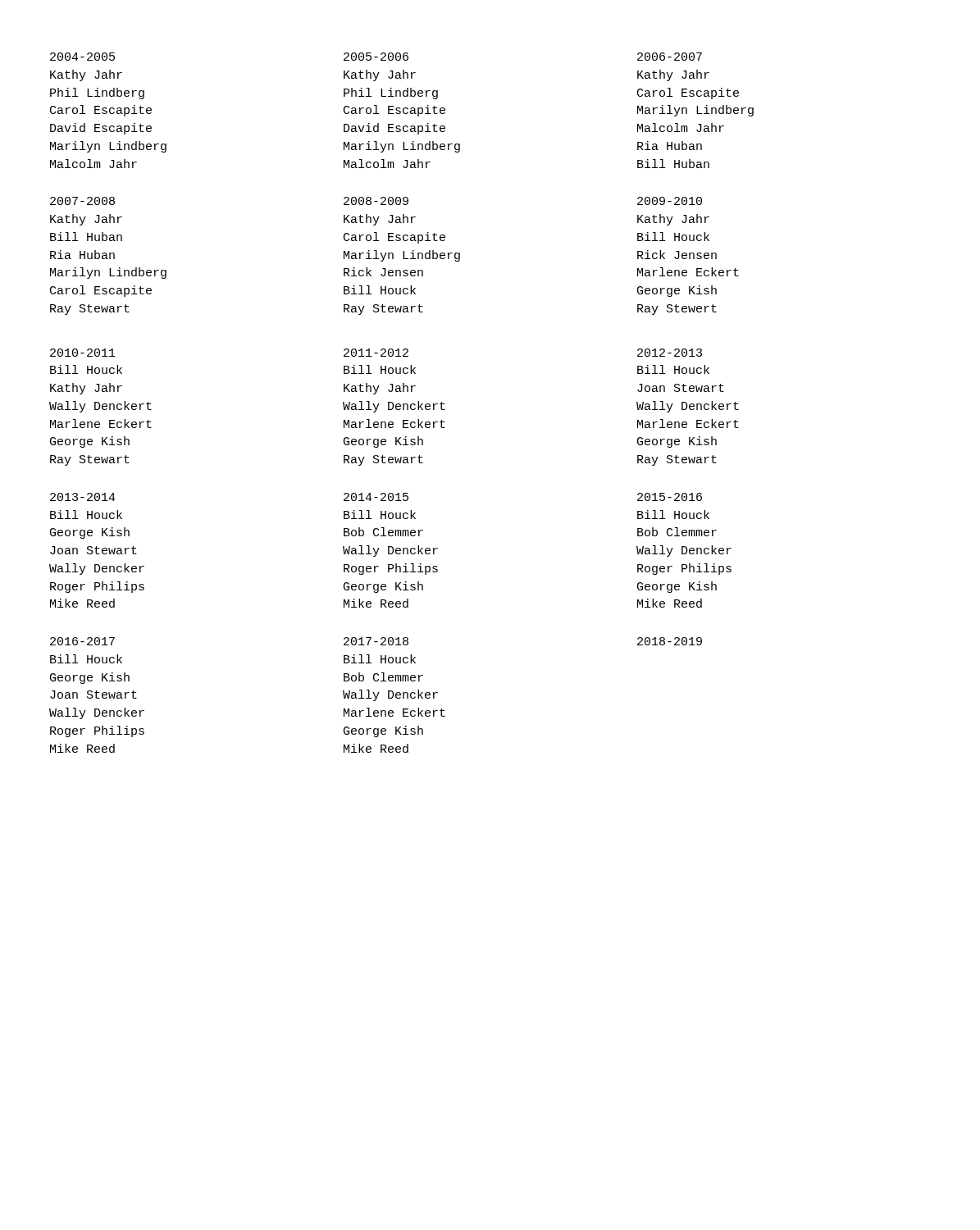Viewport: 980px width, 1230px height.
Task: Find the text block that says "2010-2011 Bill Houck"
Action: click(83, 353)
